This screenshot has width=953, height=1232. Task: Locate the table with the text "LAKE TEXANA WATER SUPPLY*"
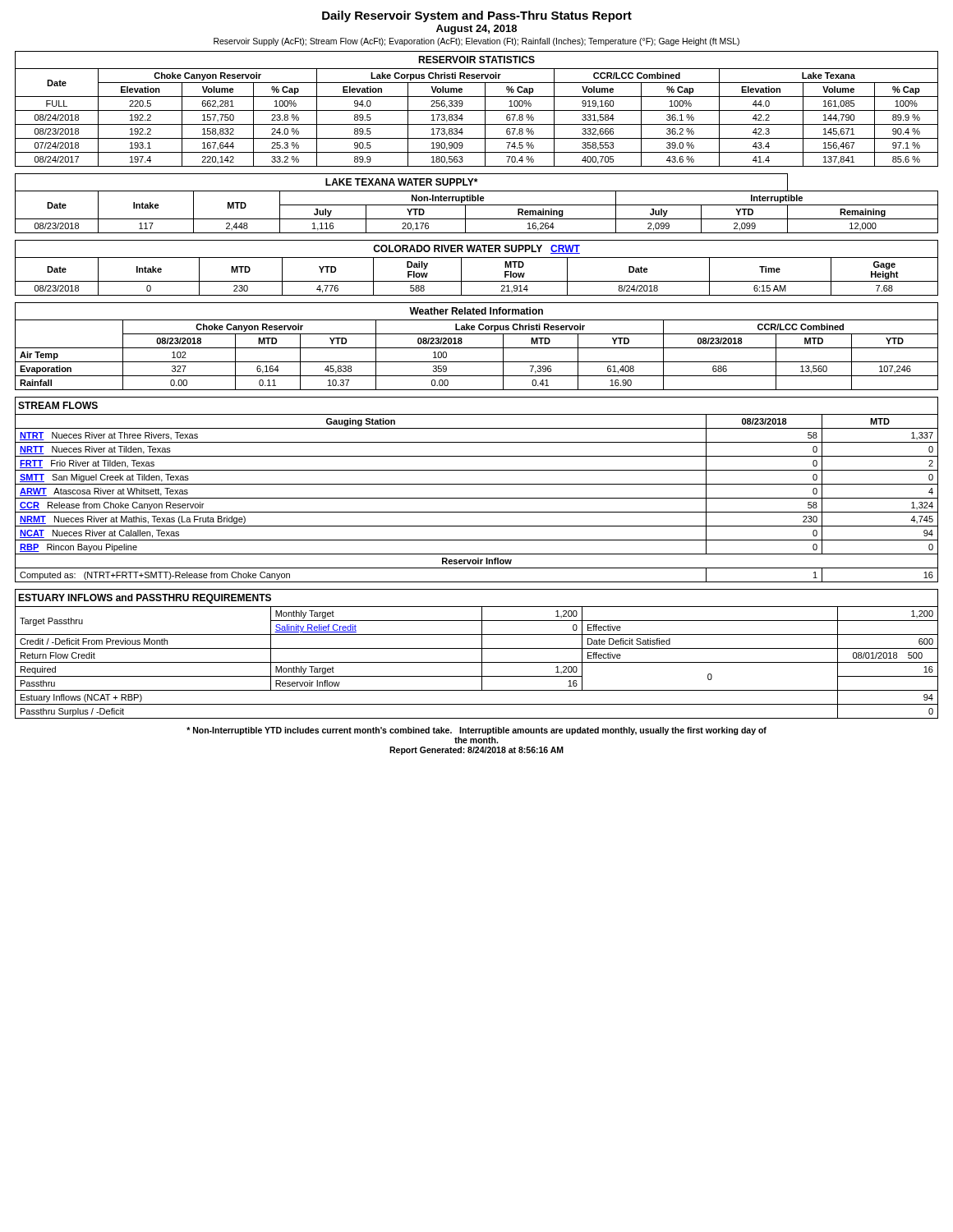[476, 203]
